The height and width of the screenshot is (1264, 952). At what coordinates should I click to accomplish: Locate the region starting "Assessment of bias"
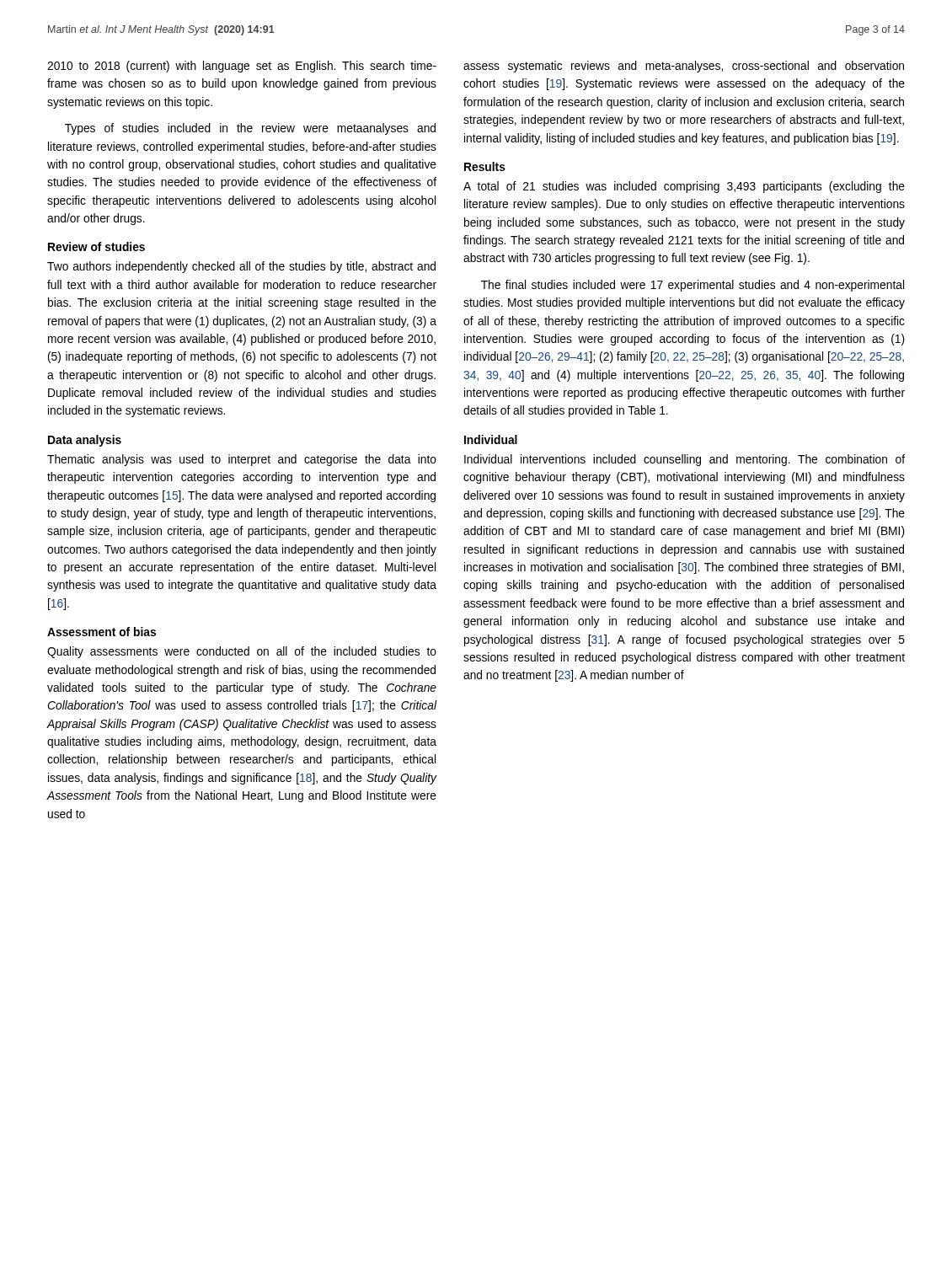coord(102,633)
